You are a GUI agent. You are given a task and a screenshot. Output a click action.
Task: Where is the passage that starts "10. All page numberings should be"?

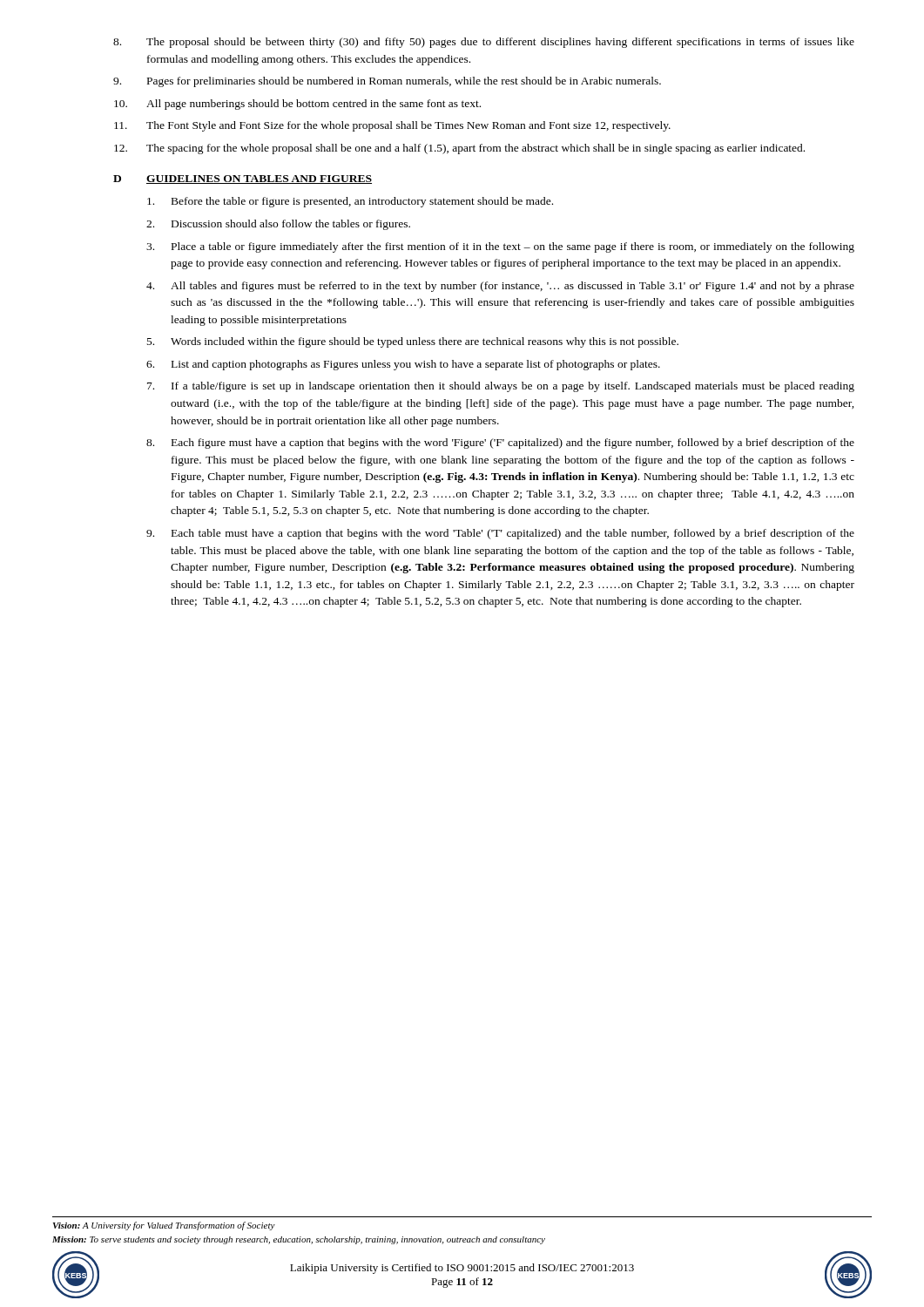pos(484,103)
